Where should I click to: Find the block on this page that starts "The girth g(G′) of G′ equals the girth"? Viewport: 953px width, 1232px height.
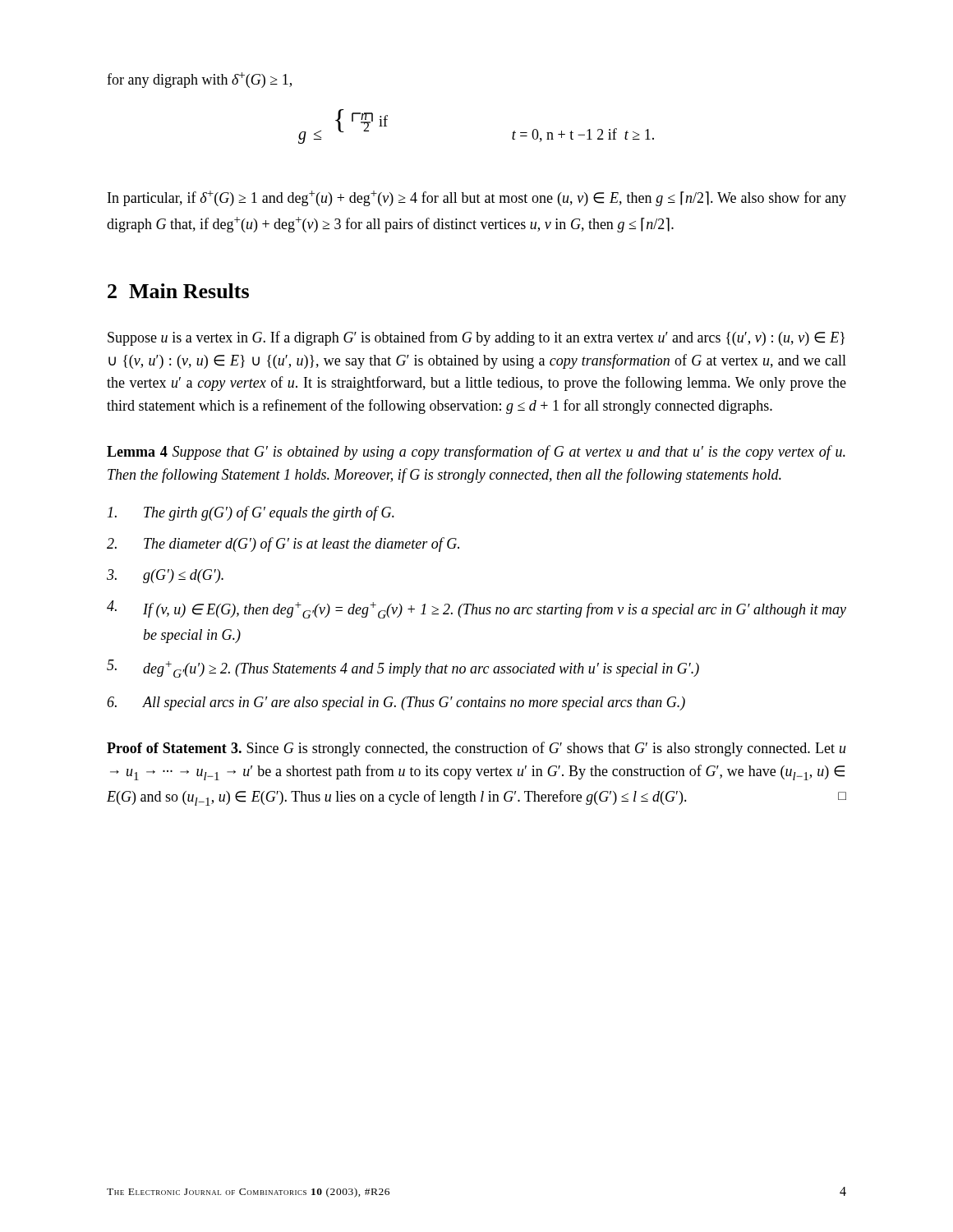pos(251,513)
